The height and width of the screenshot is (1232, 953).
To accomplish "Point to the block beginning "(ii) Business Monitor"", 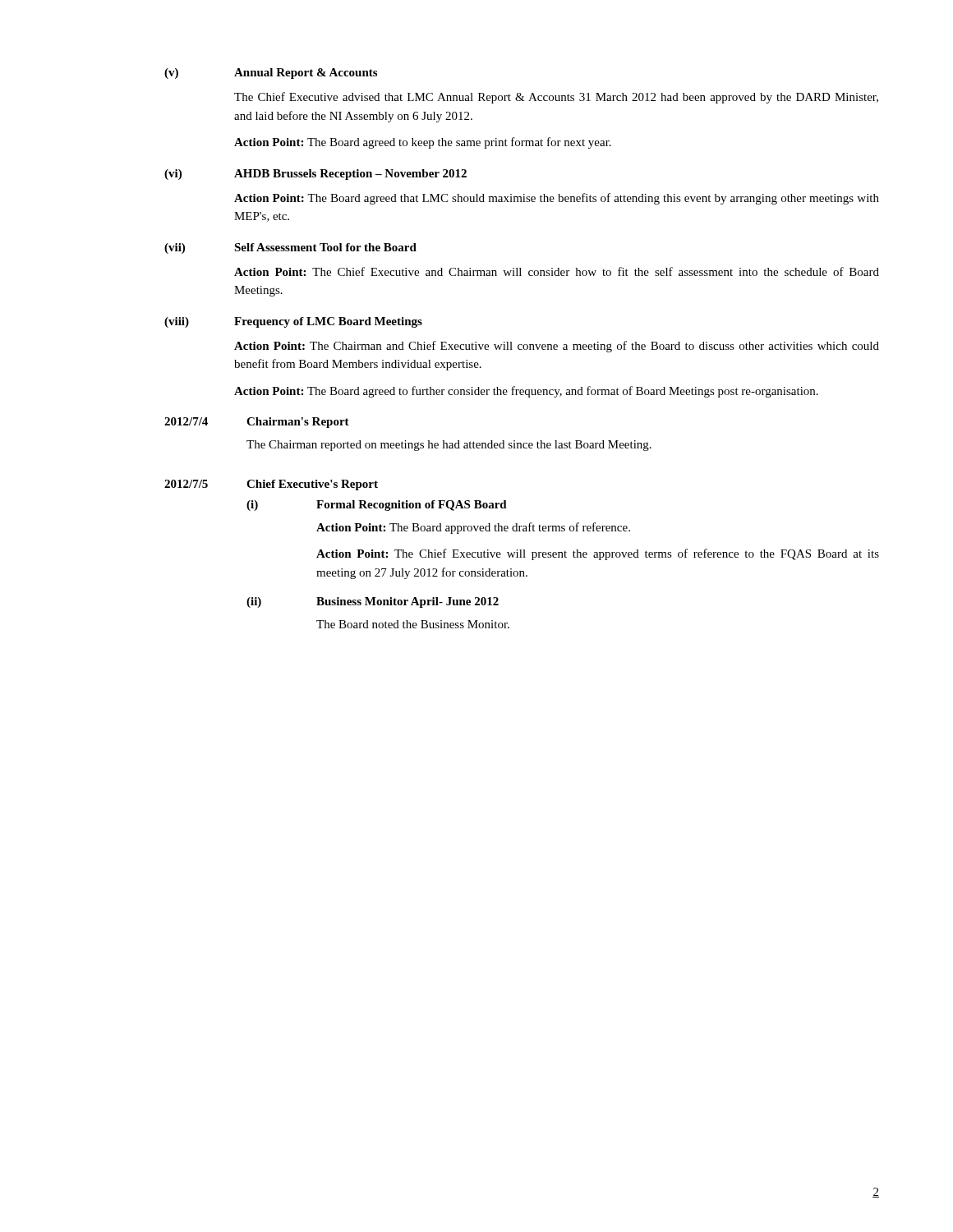I will (373, 602).
